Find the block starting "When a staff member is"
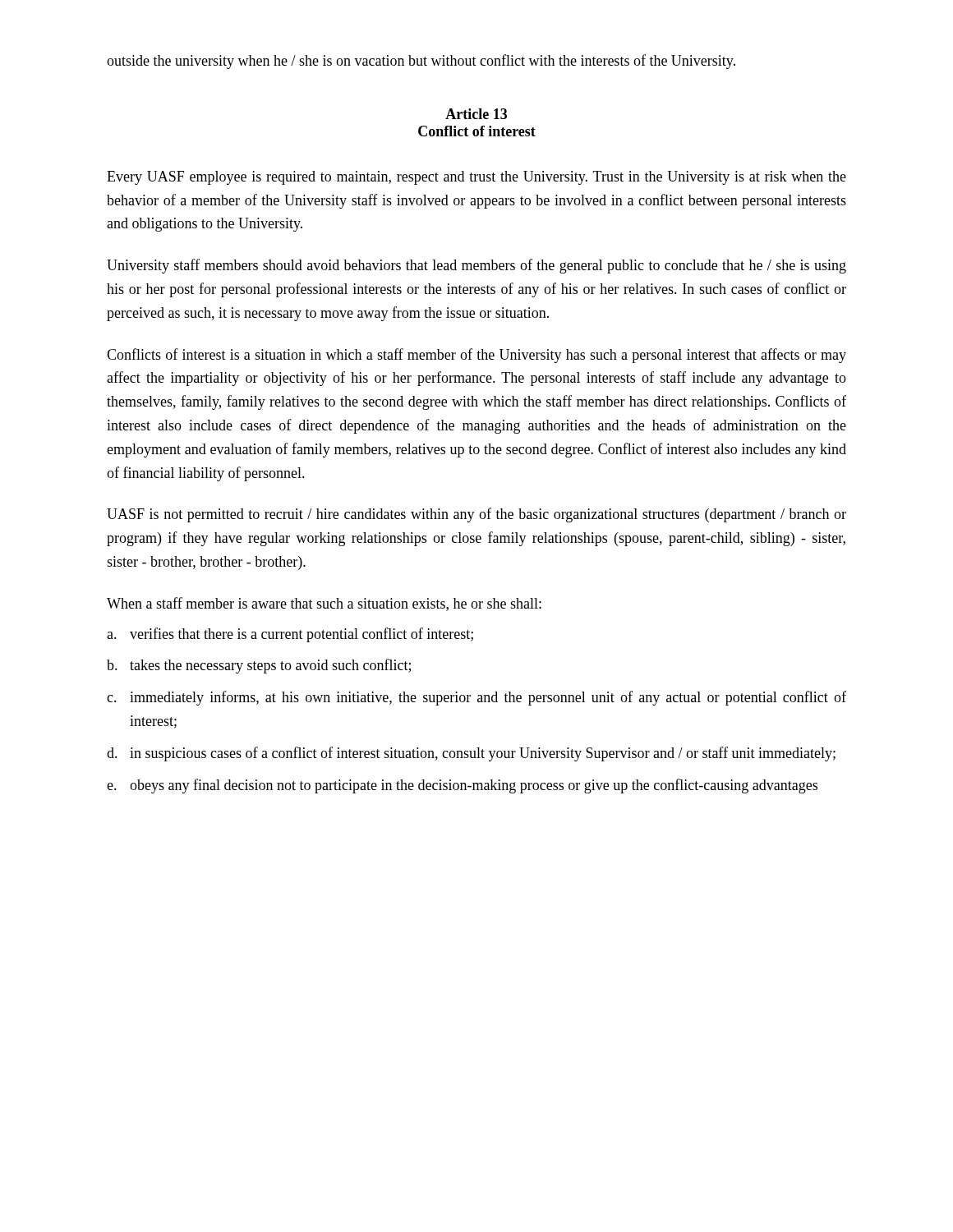953x1232 pixels. pyautogui.click(x=325, y=603)
